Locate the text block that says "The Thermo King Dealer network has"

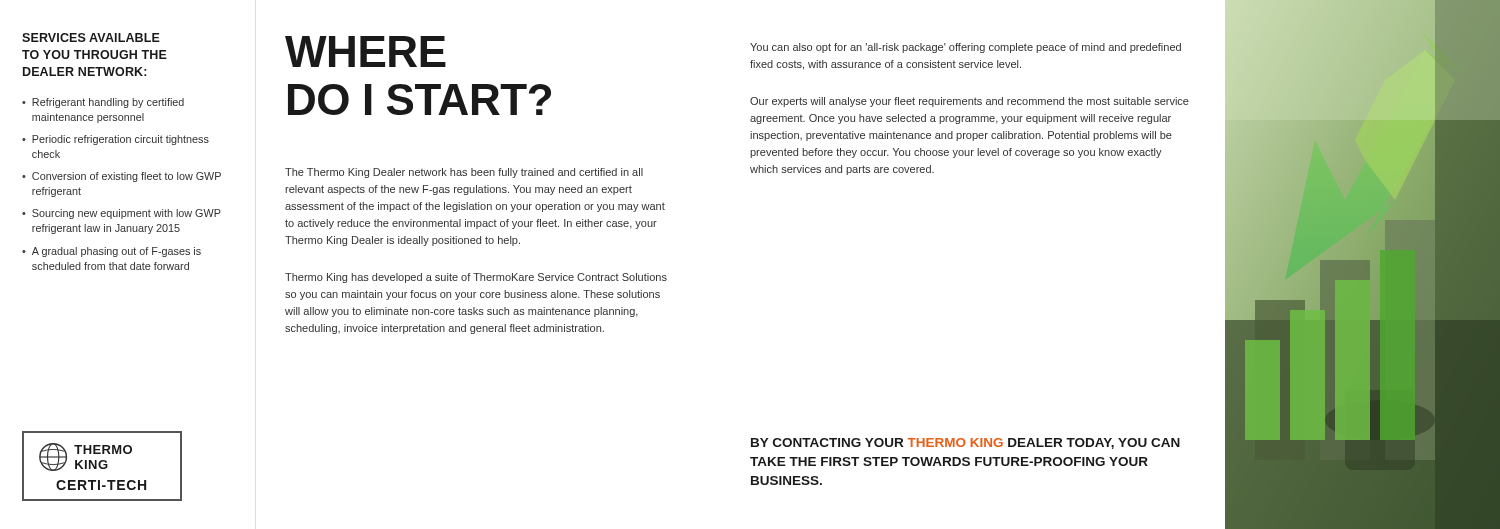click(478, 207)
